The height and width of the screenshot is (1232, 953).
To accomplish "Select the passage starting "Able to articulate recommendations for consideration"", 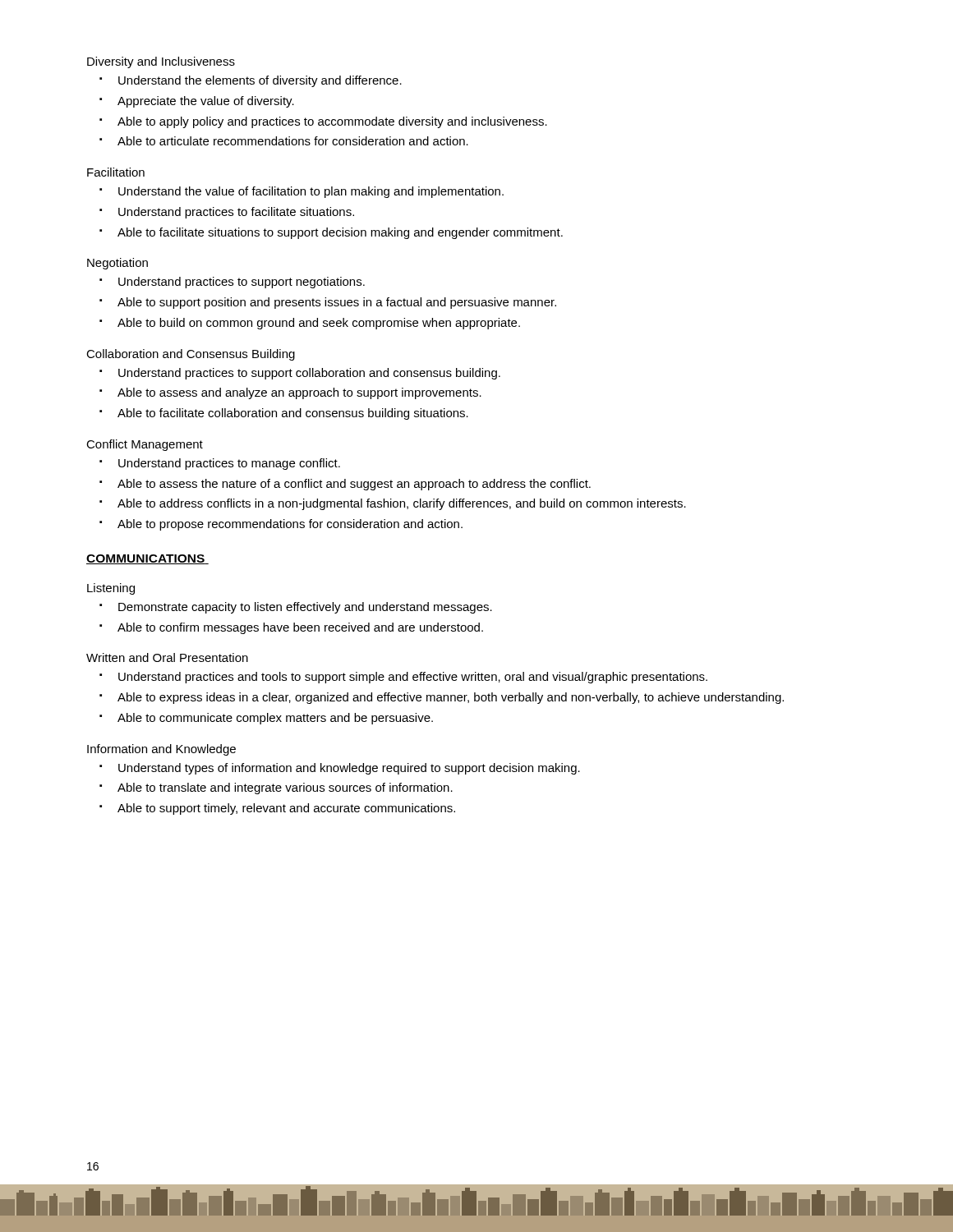I will click(x=293, y=141).
